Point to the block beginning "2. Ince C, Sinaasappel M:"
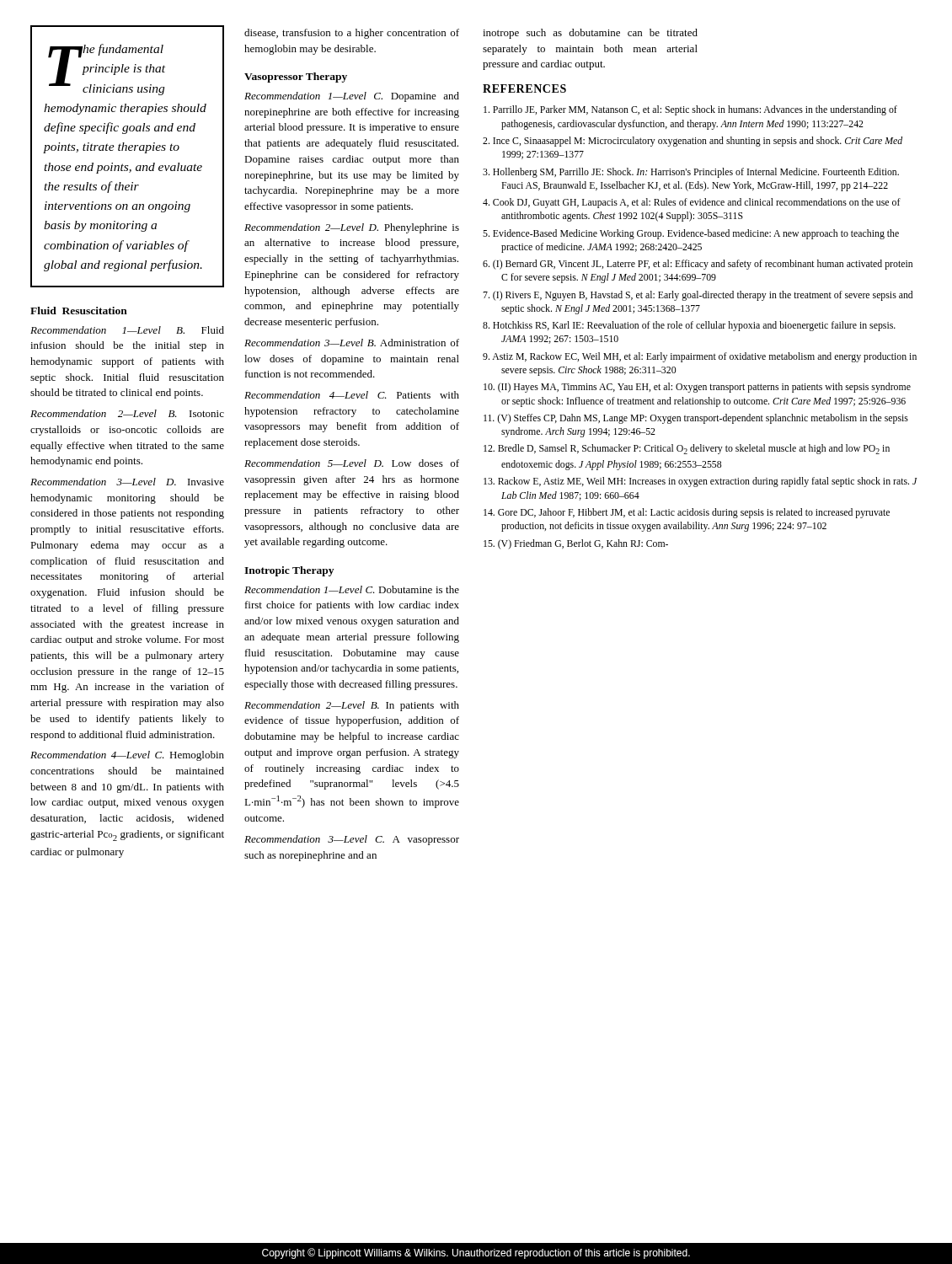The image size is (952, 1264). click(693, 148)
